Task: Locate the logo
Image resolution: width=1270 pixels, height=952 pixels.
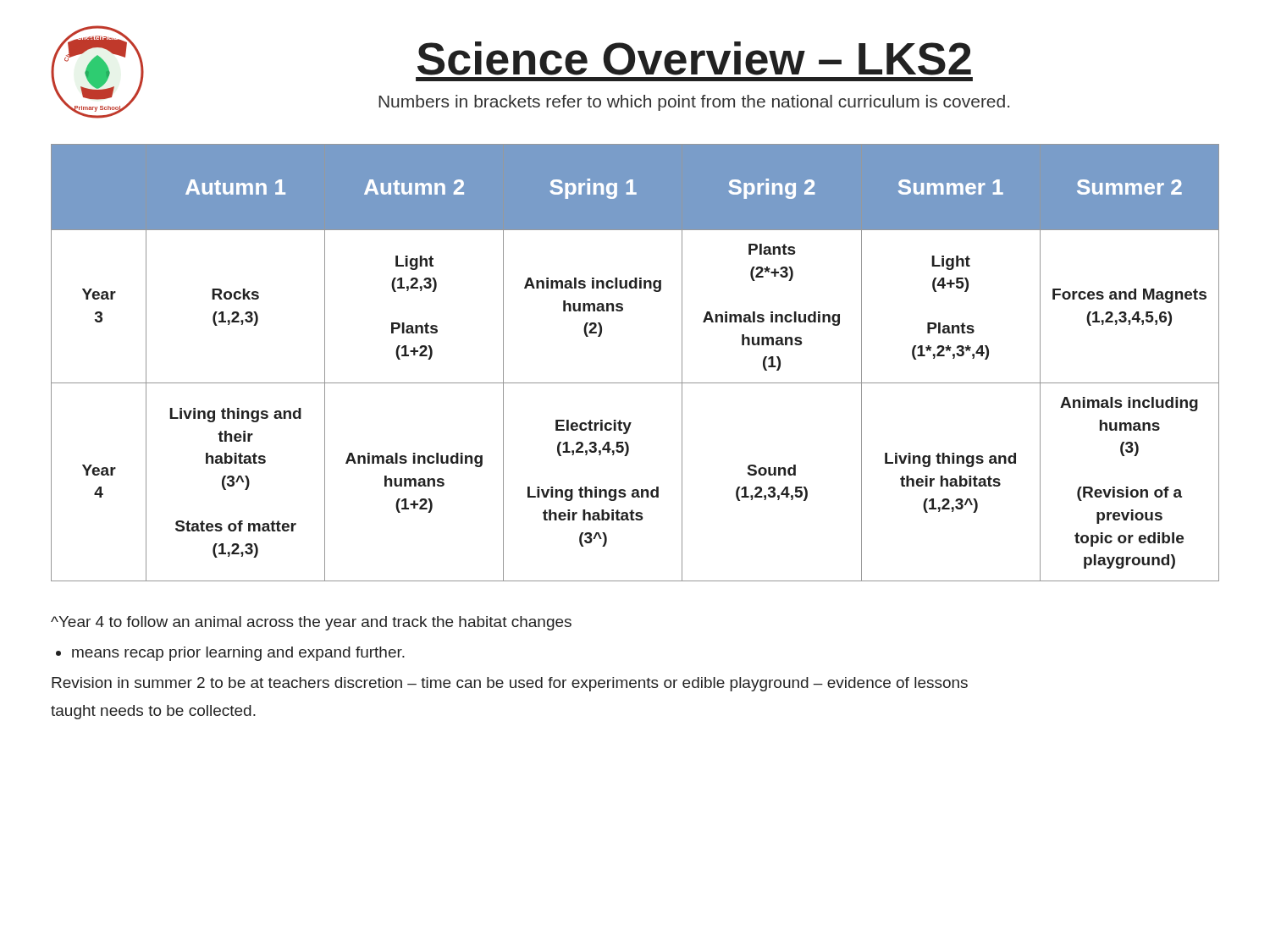Action: (x=97, y=72)
